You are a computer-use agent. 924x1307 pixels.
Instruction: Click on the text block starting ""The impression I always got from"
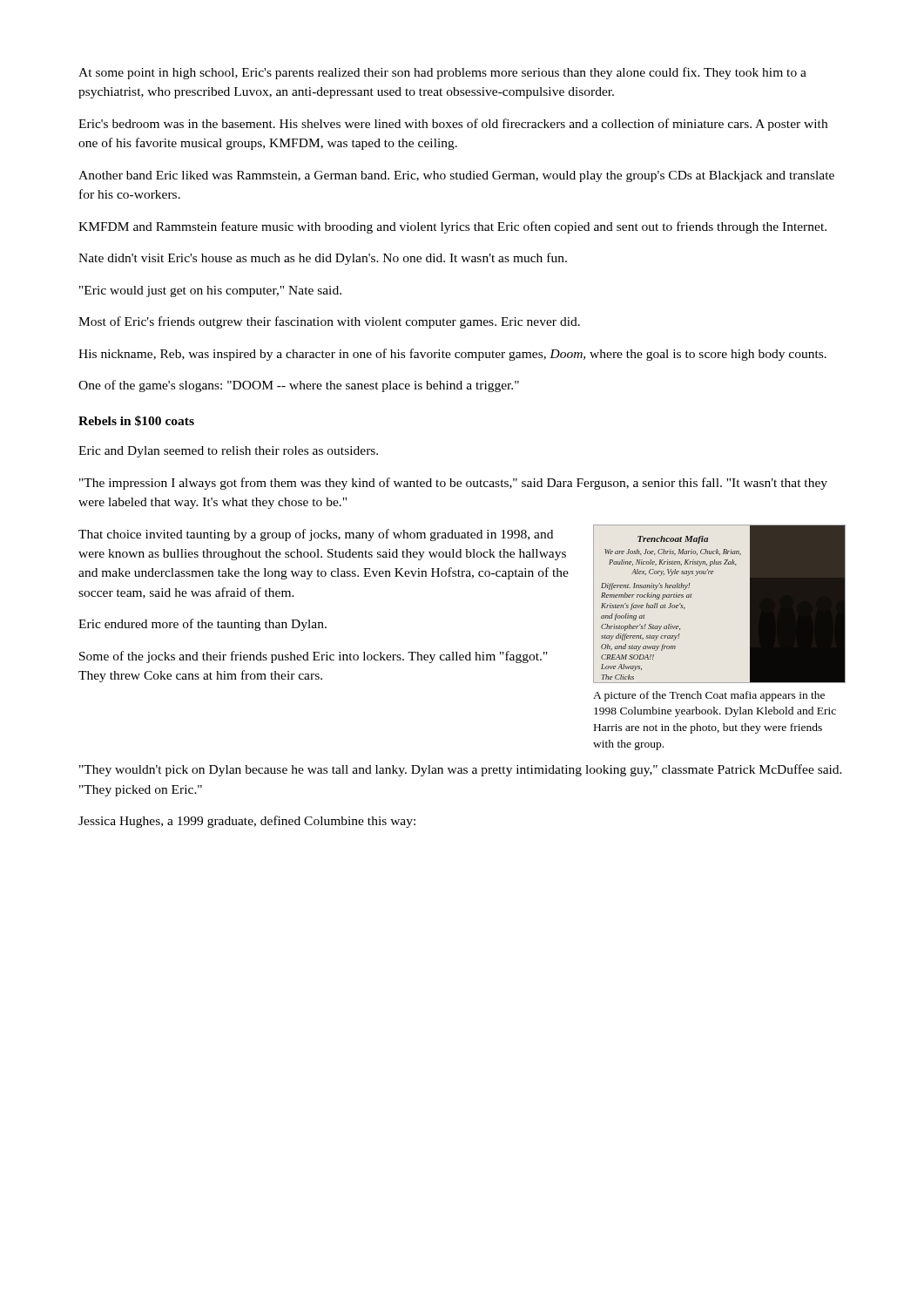tap(453, 492)
